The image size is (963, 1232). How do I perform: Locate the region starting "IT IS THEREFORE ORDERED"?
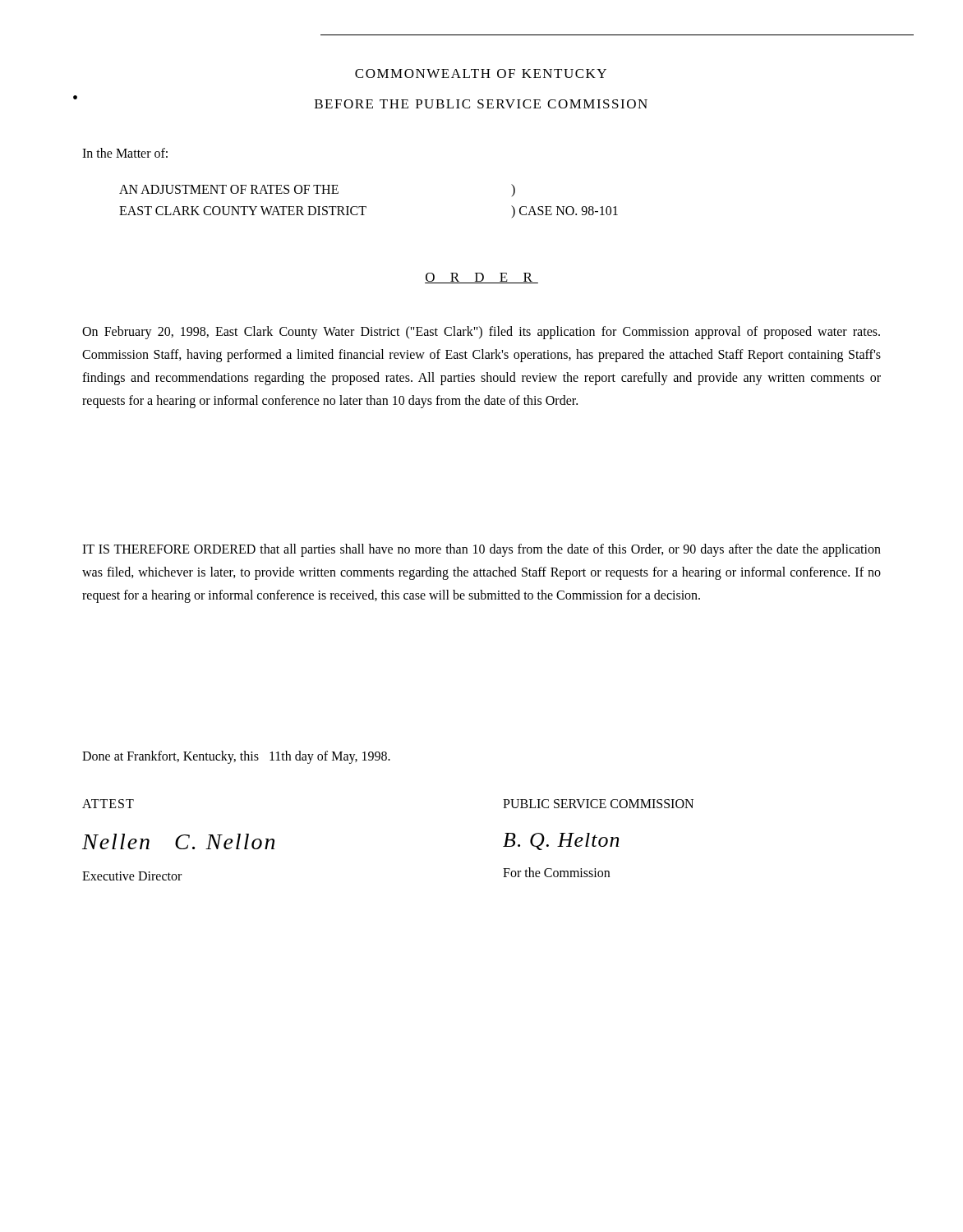coord(482,572)
